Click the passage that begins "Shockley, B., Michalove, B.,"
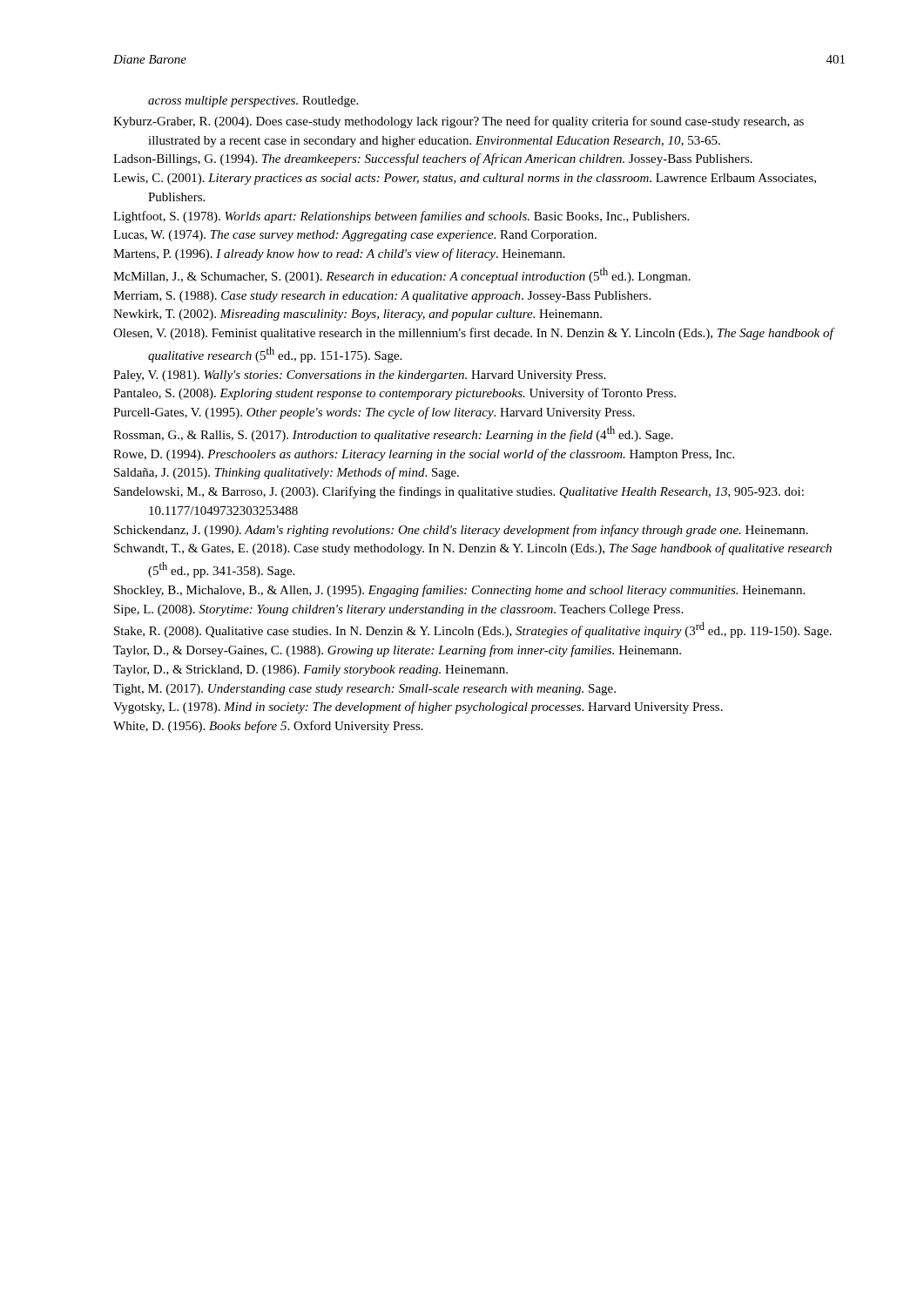 459,590
